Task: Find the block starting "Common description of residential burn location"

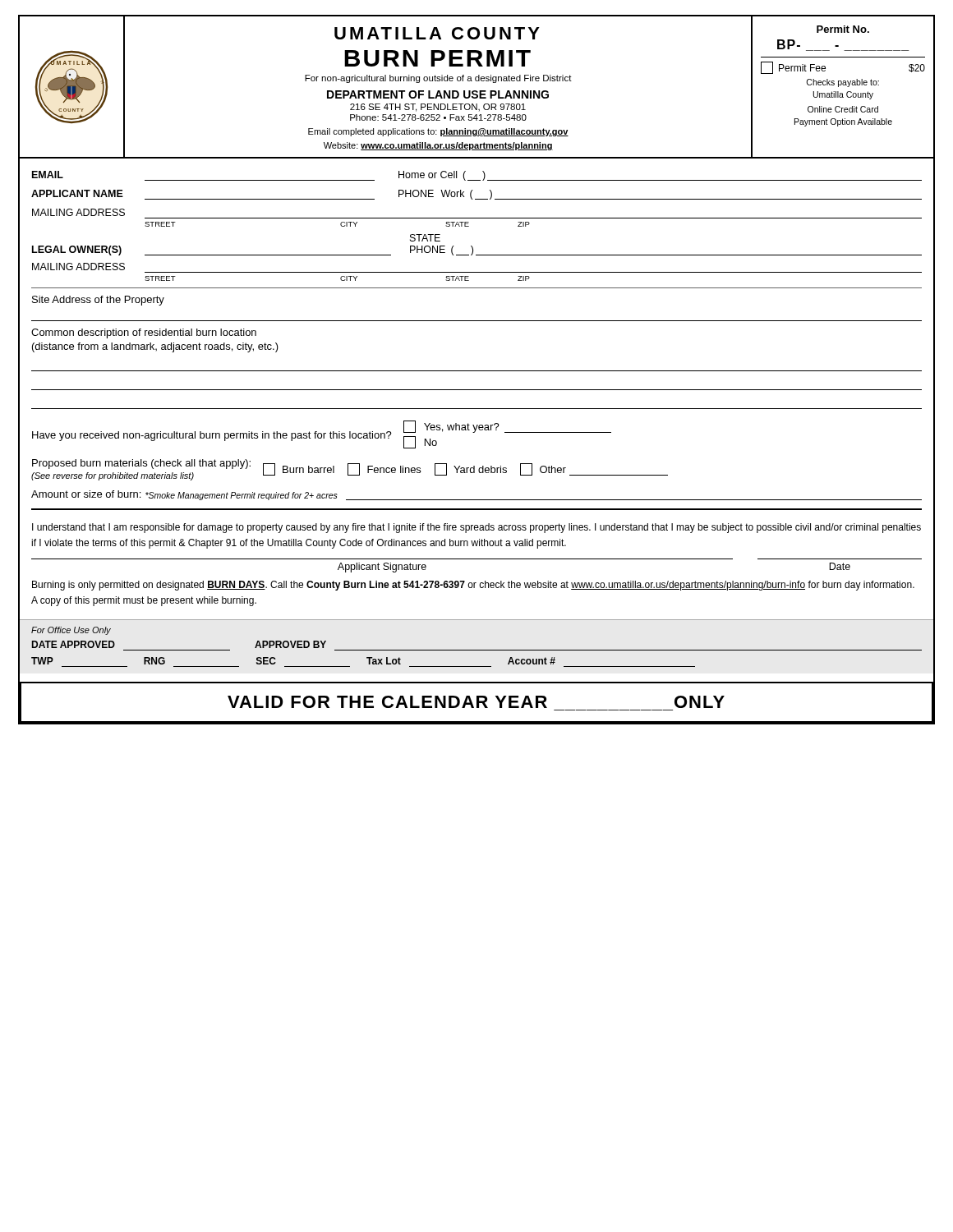Action: coord(144,332)
